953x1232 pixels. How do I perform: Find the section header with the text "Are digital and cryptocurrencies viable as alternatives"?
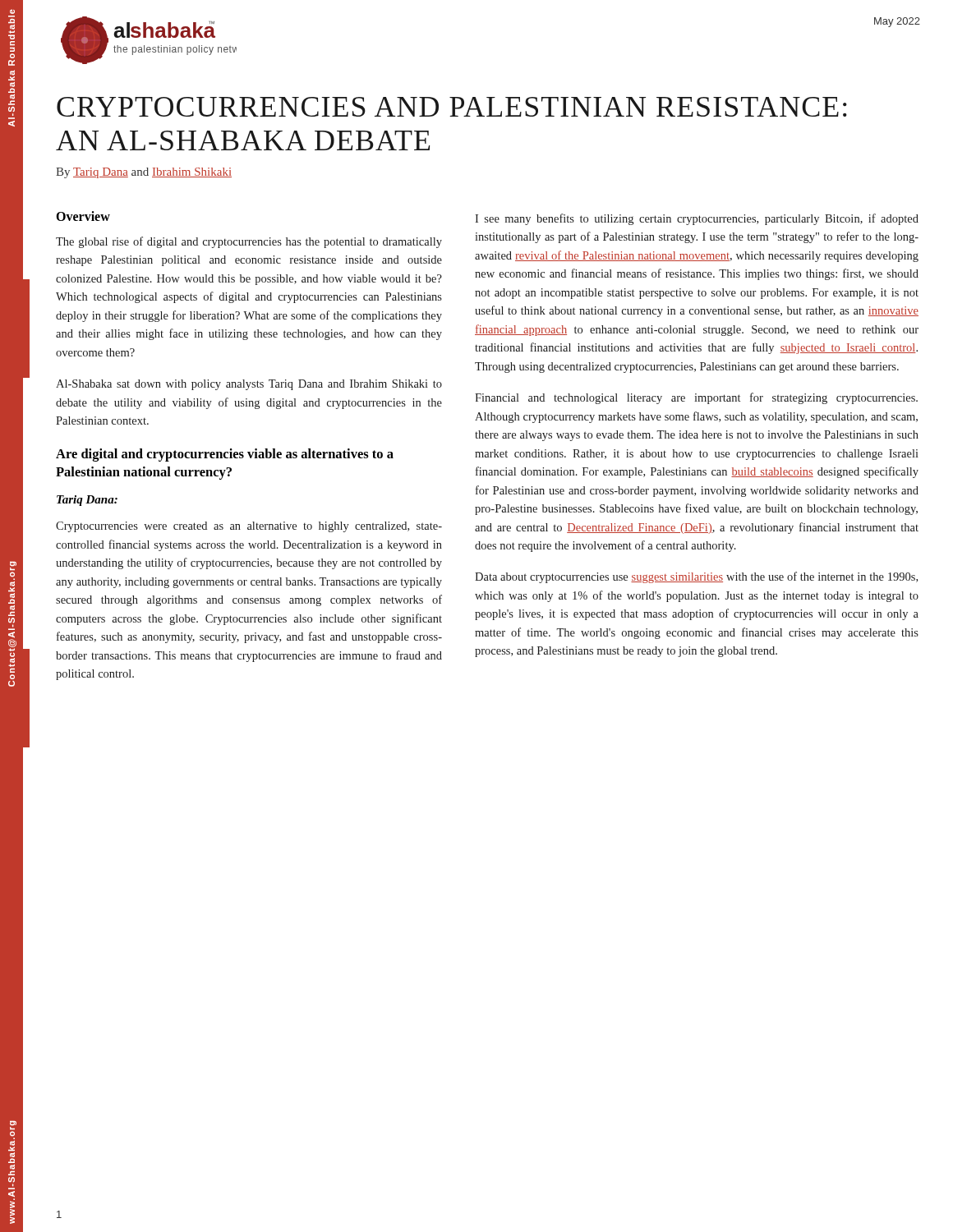point(249,463)
